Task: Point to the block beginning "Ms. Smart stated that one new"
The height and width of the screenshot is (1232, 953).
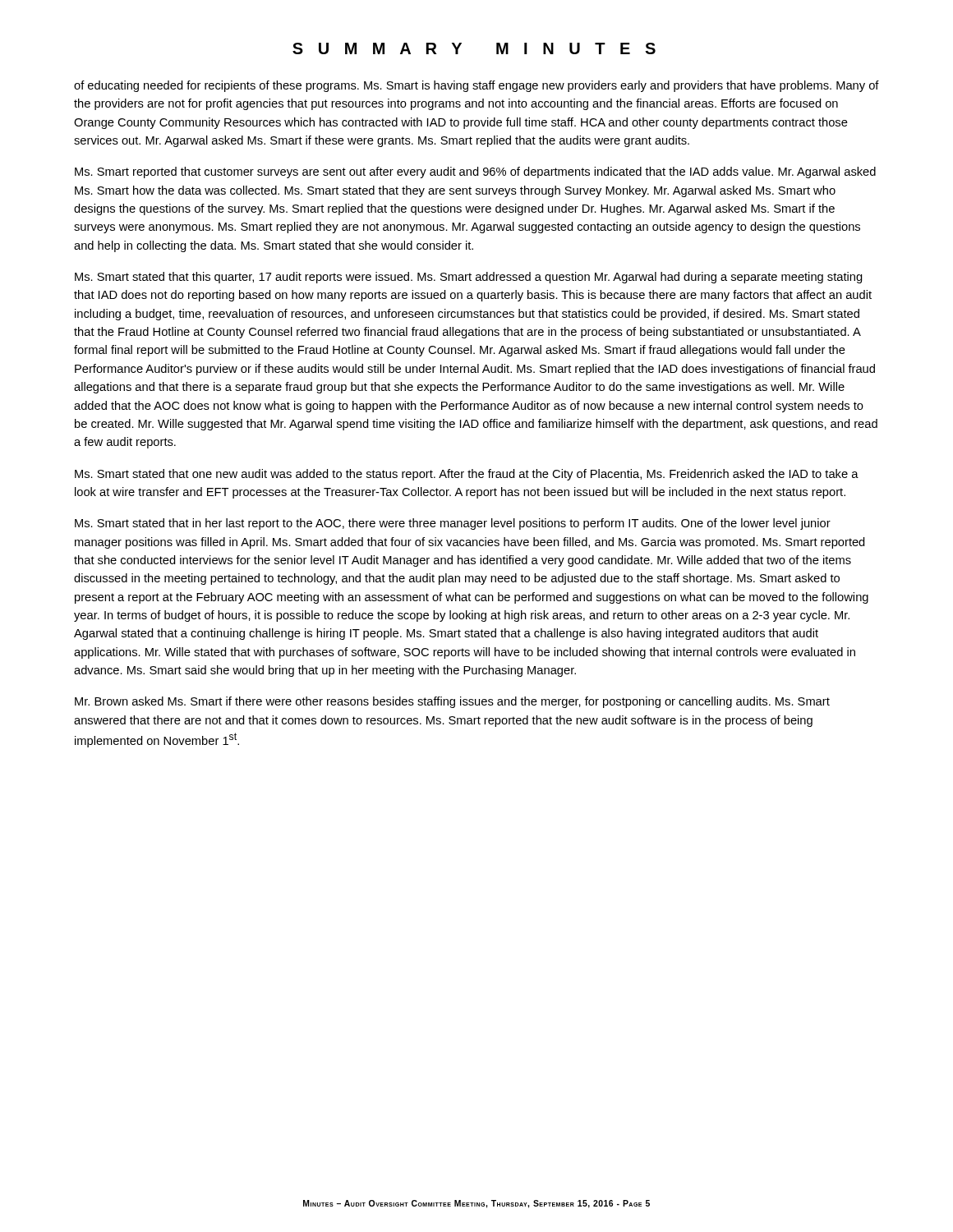Action: point(466,483)
